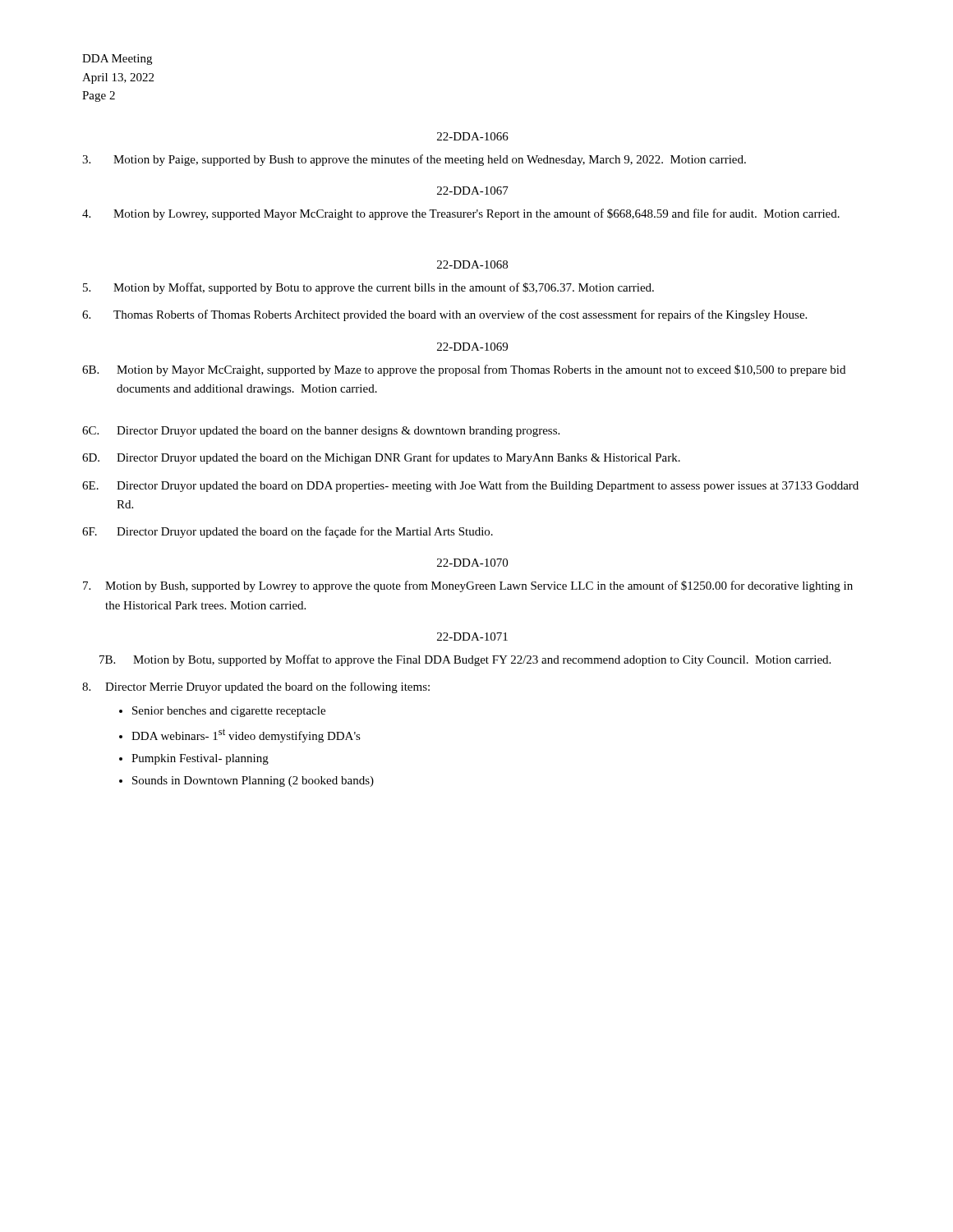Select the text starting "3. Motion by"
953x1232 pixels.
(472, 159)
